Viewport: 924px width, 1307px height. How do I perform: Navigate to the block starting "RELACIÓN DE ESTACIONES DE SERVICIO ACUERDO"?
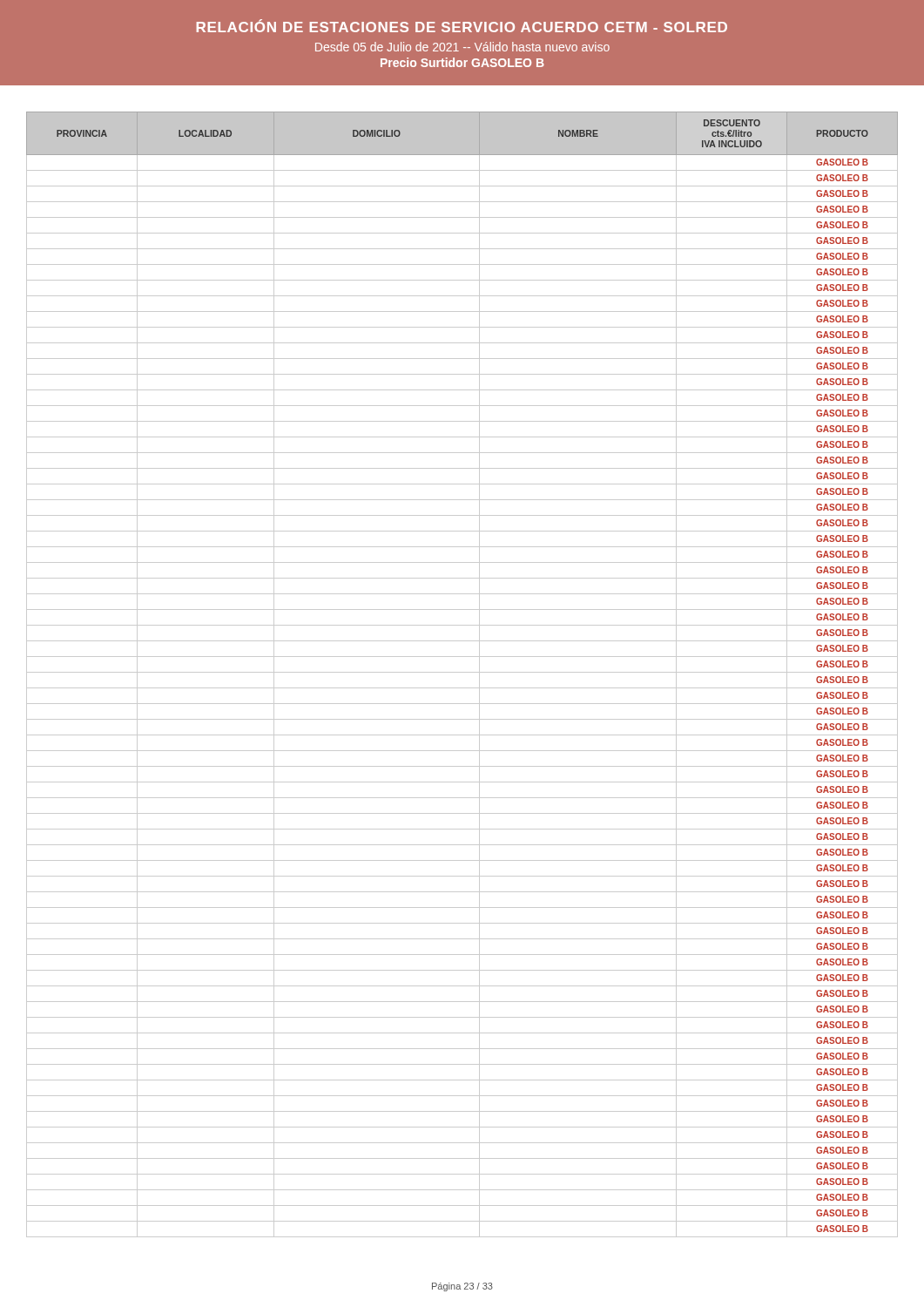[462, 43]
